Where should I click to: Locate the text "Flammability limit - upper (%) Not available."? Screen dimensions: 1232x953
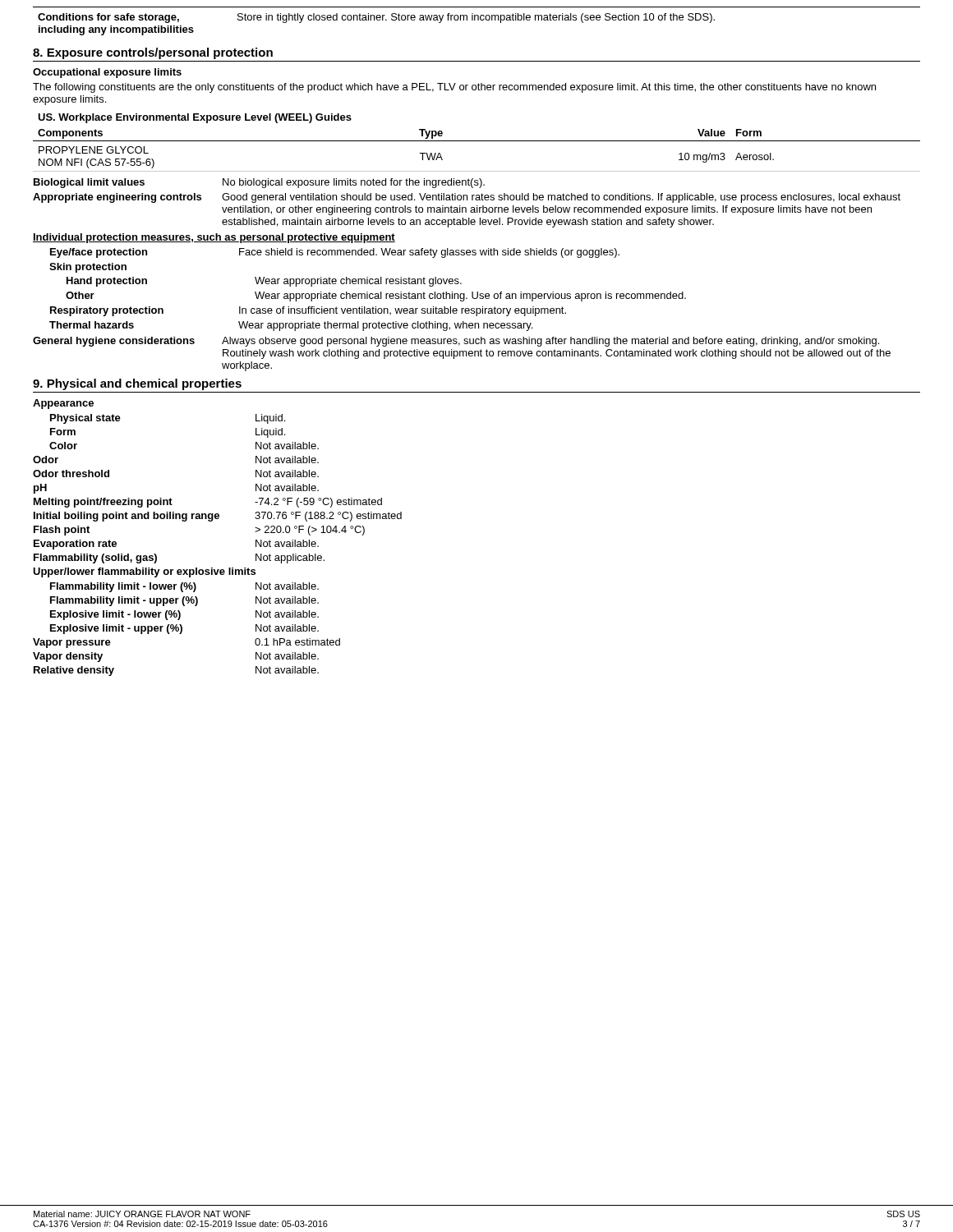(x=184, y=601)
